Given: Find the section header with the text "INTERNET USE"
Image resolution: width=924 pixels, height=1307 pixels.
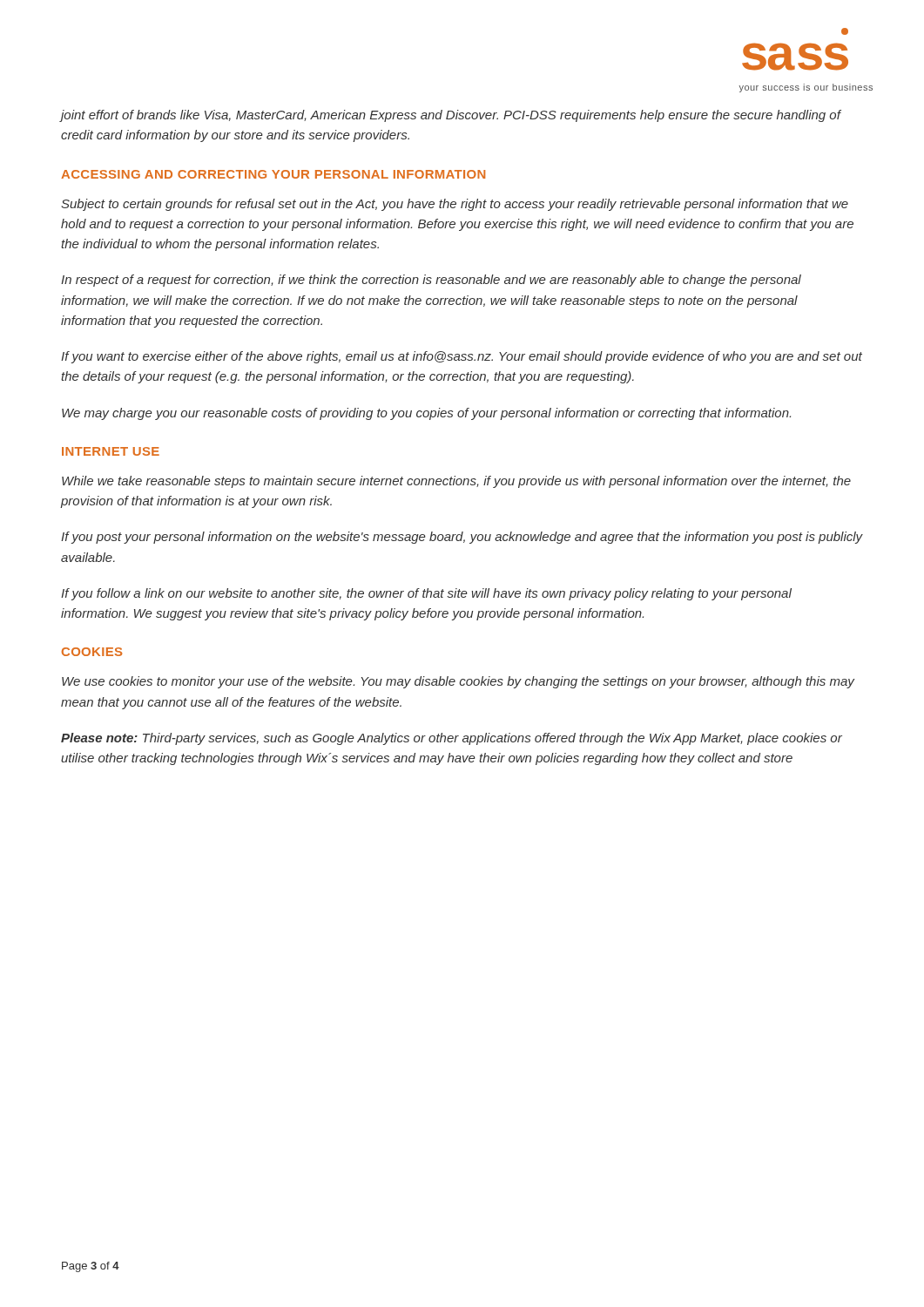Looking at the screenshot, I should 110,451.
